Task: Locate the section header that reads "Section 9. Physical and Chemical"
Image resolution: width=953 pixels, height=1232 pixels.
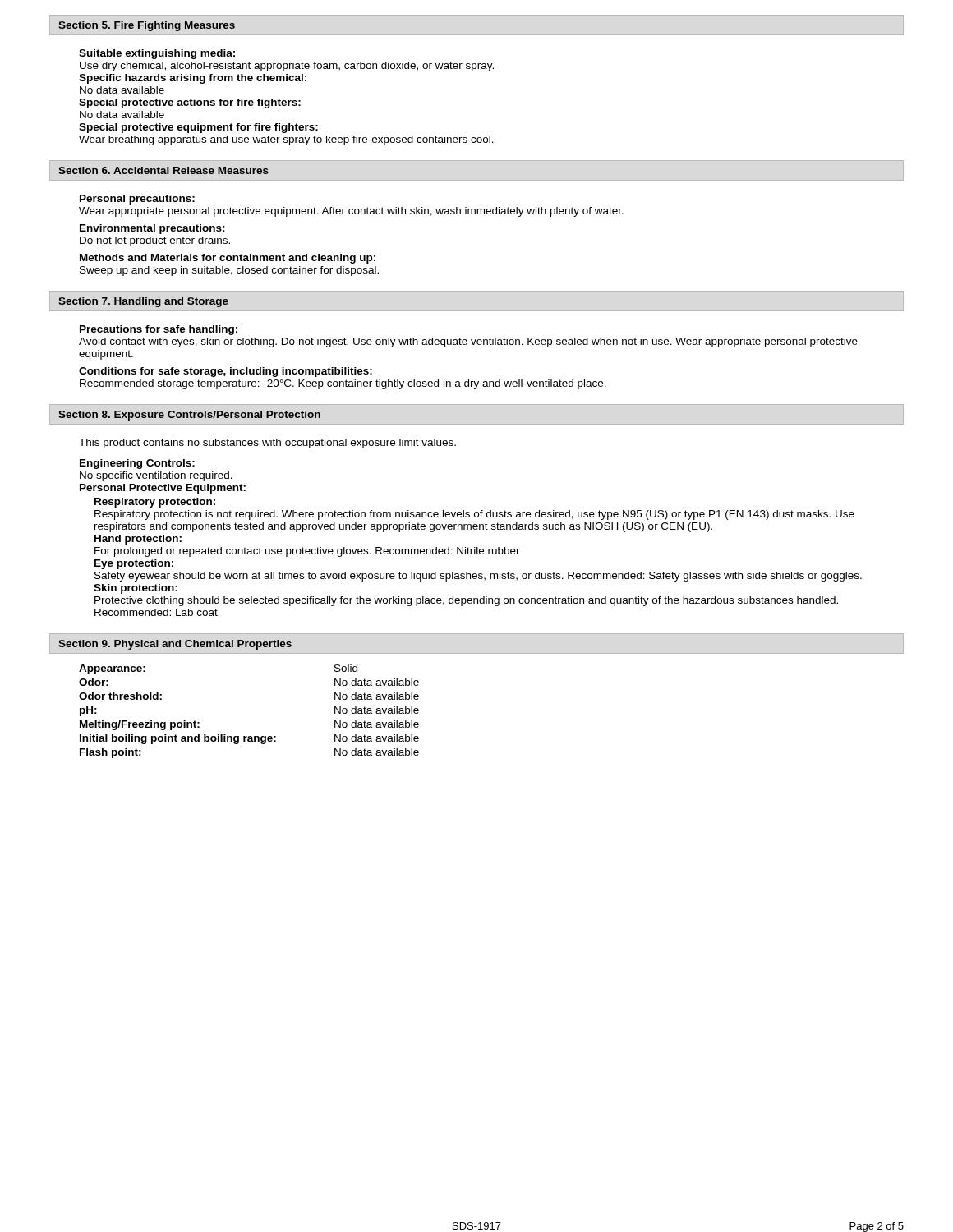Action: point(175,643)
